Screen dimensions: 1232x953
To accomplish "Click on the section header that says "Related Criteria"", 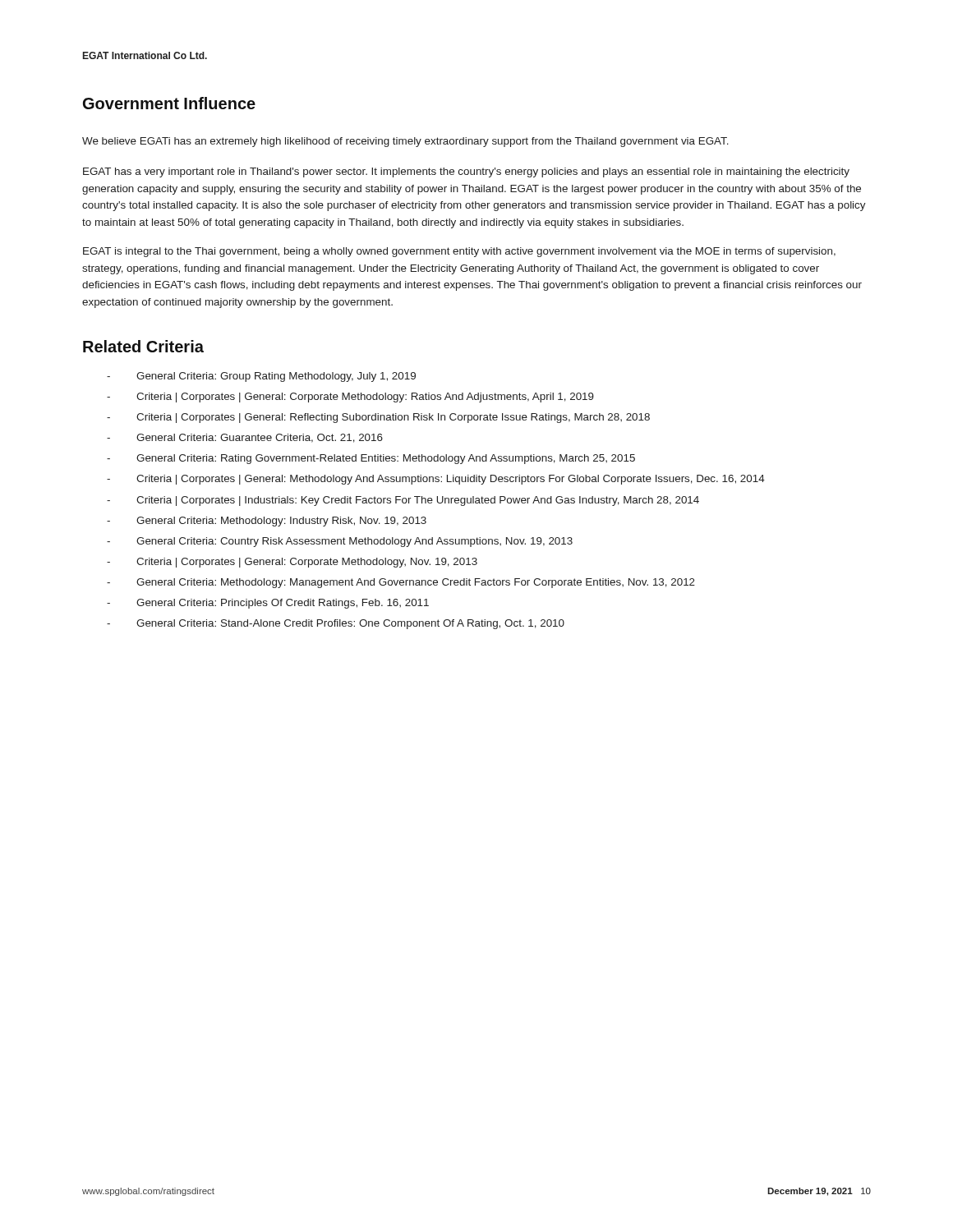I will pos(143,346).
